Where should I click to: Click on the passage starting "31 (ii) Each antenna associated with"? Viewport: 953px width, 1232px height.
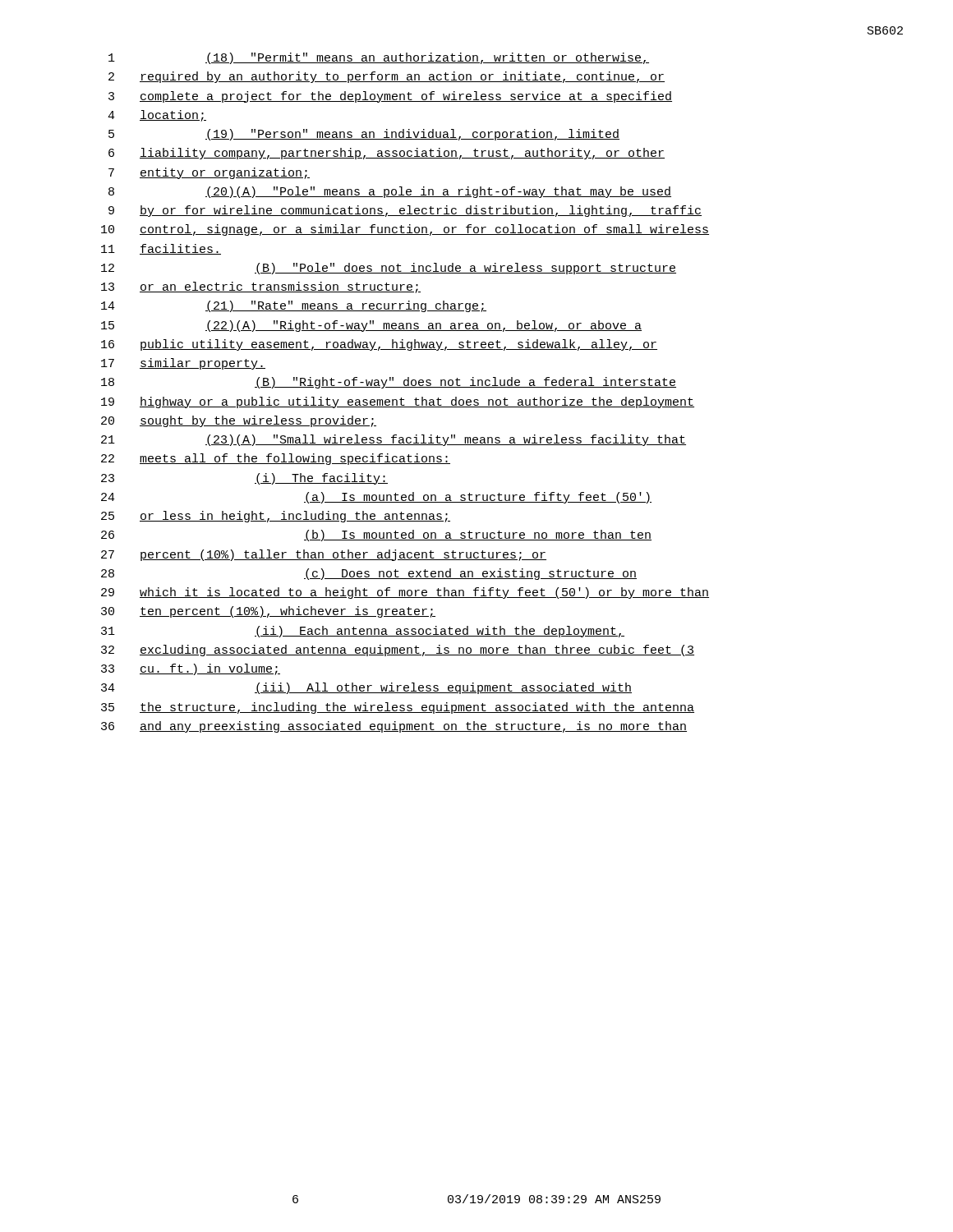353,632
